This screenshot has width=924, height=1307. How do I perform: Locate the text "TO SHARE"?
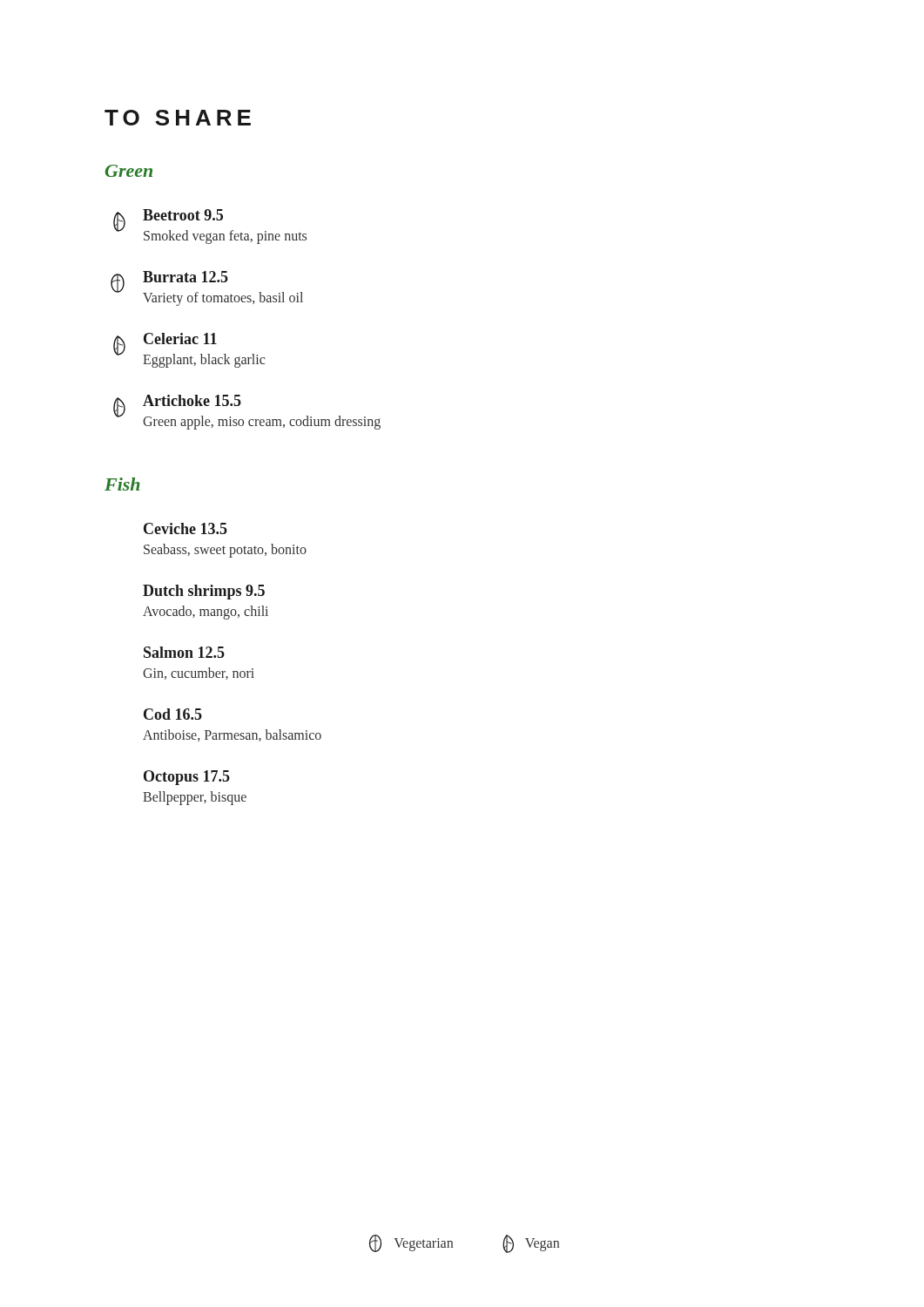(180, 118)
